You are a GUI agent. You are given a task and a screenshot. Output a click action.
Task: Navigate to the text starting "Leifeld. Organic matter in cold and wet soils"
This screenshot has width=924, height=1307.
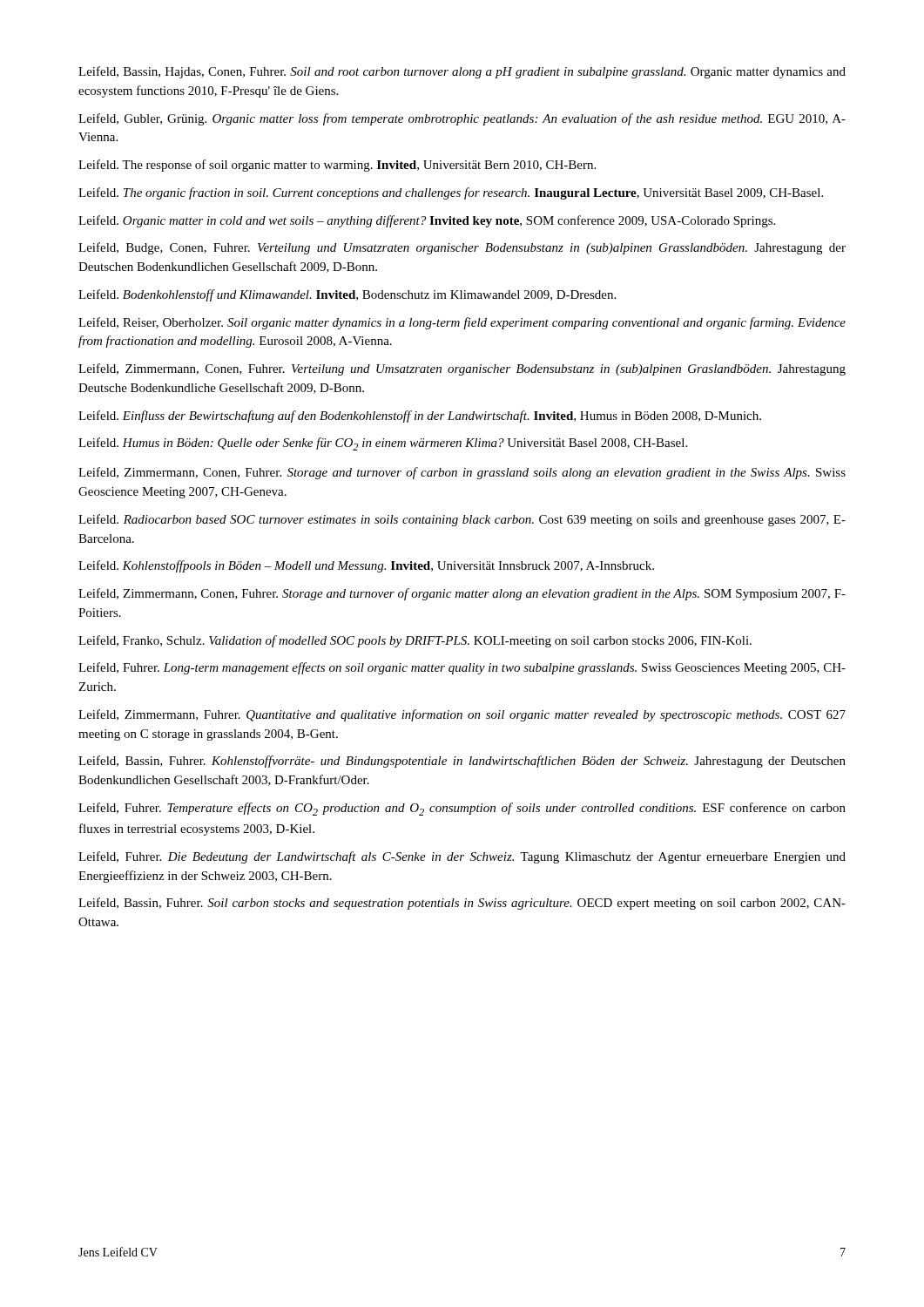[427, 220]
